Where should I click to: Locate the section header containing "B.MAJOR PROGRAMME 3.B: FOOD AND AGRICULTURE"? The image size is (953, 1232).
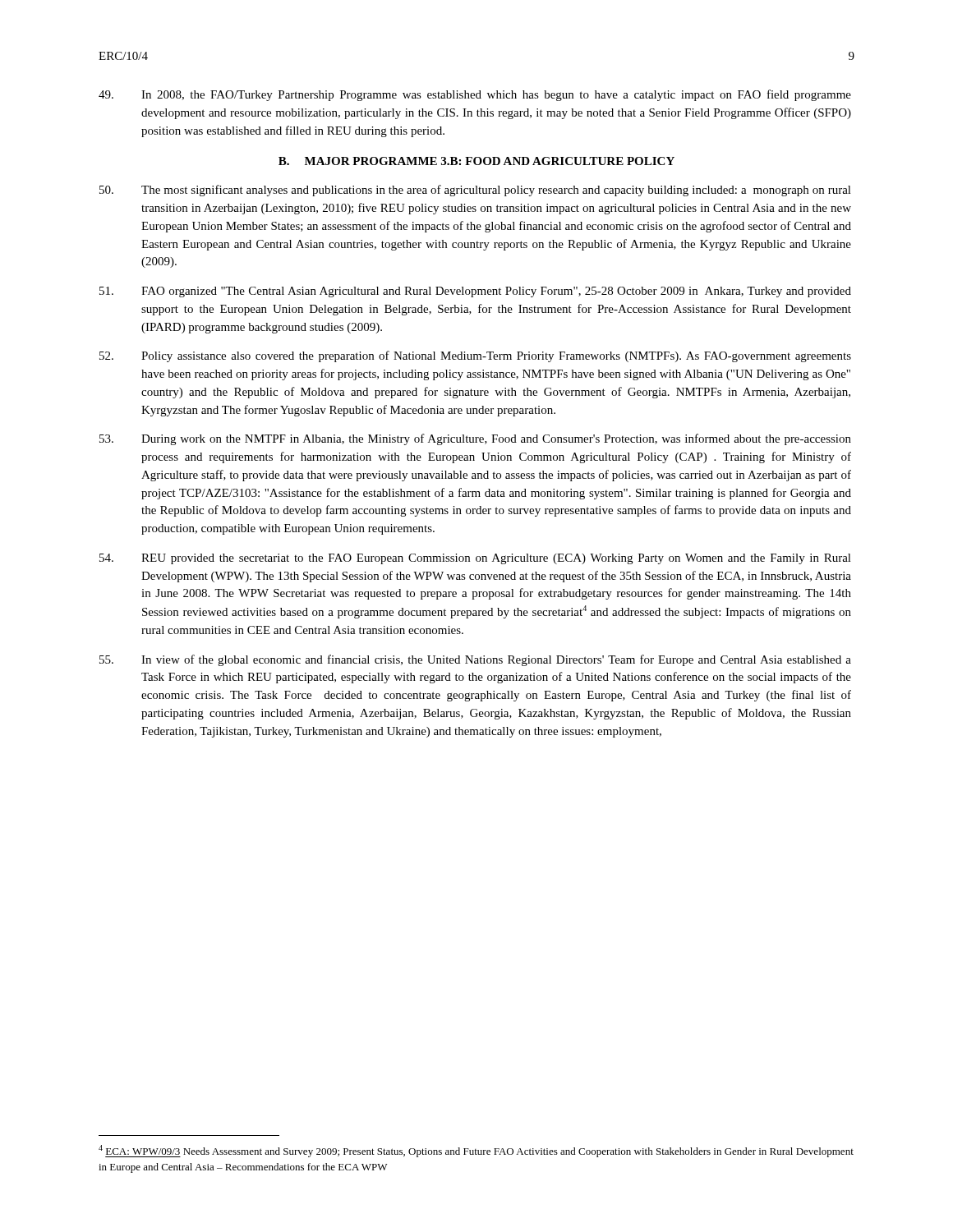tap(476, 161)
